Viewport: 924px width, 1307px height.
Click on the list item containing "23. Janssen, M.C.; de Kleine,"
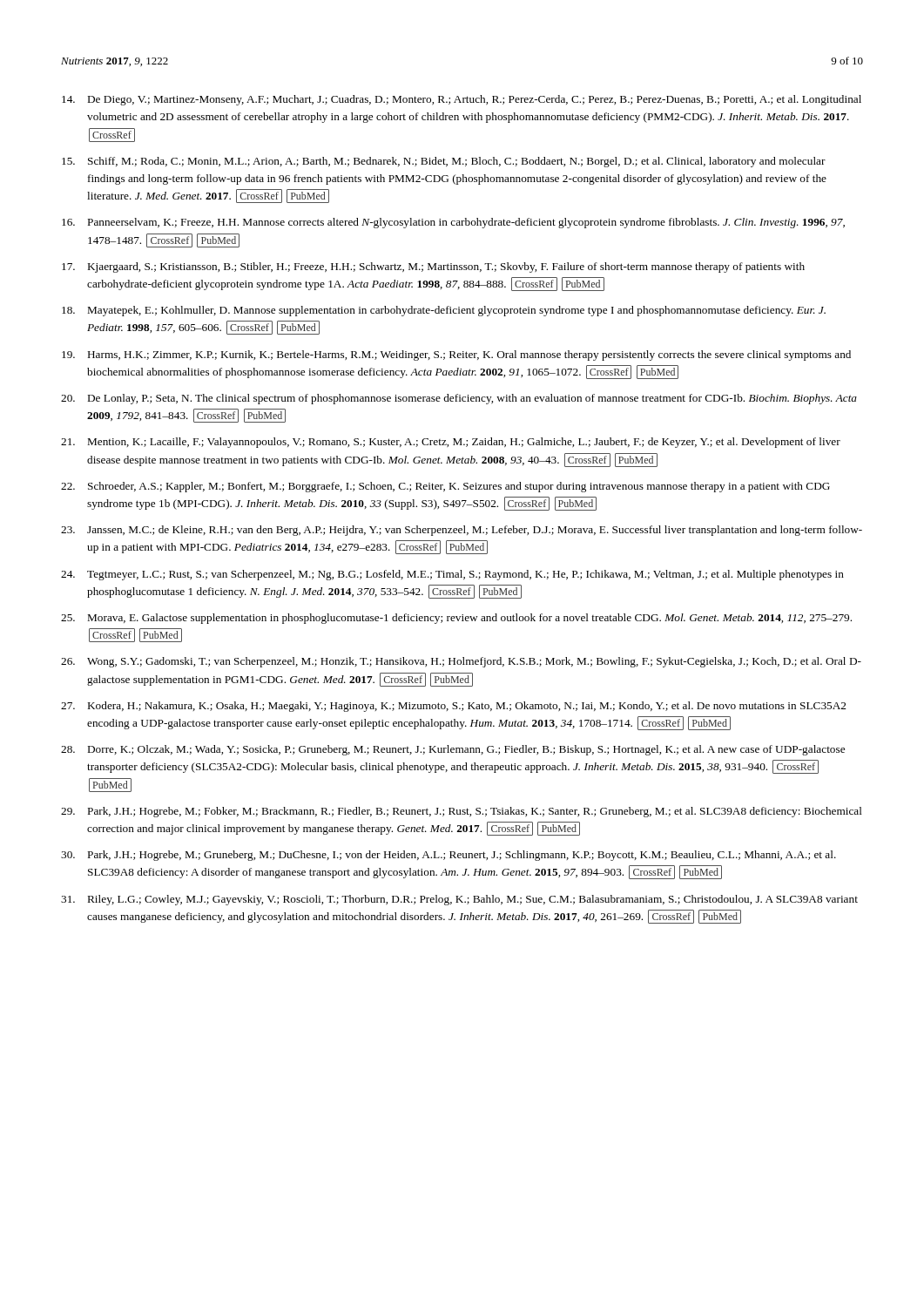[462, 539]
